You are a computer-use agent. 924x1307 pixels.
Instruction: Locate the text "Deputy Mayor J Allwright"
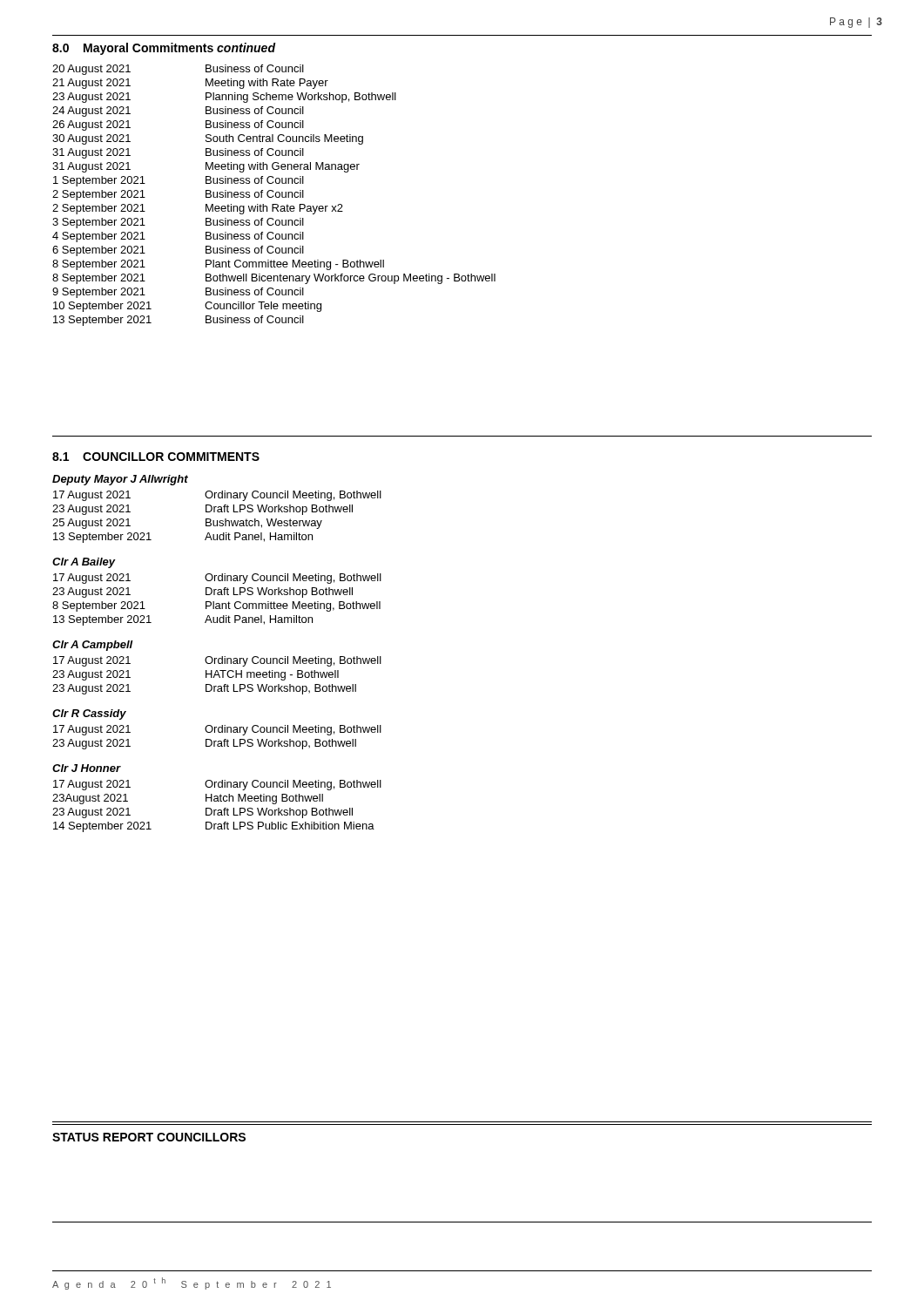tap(120, 479)
